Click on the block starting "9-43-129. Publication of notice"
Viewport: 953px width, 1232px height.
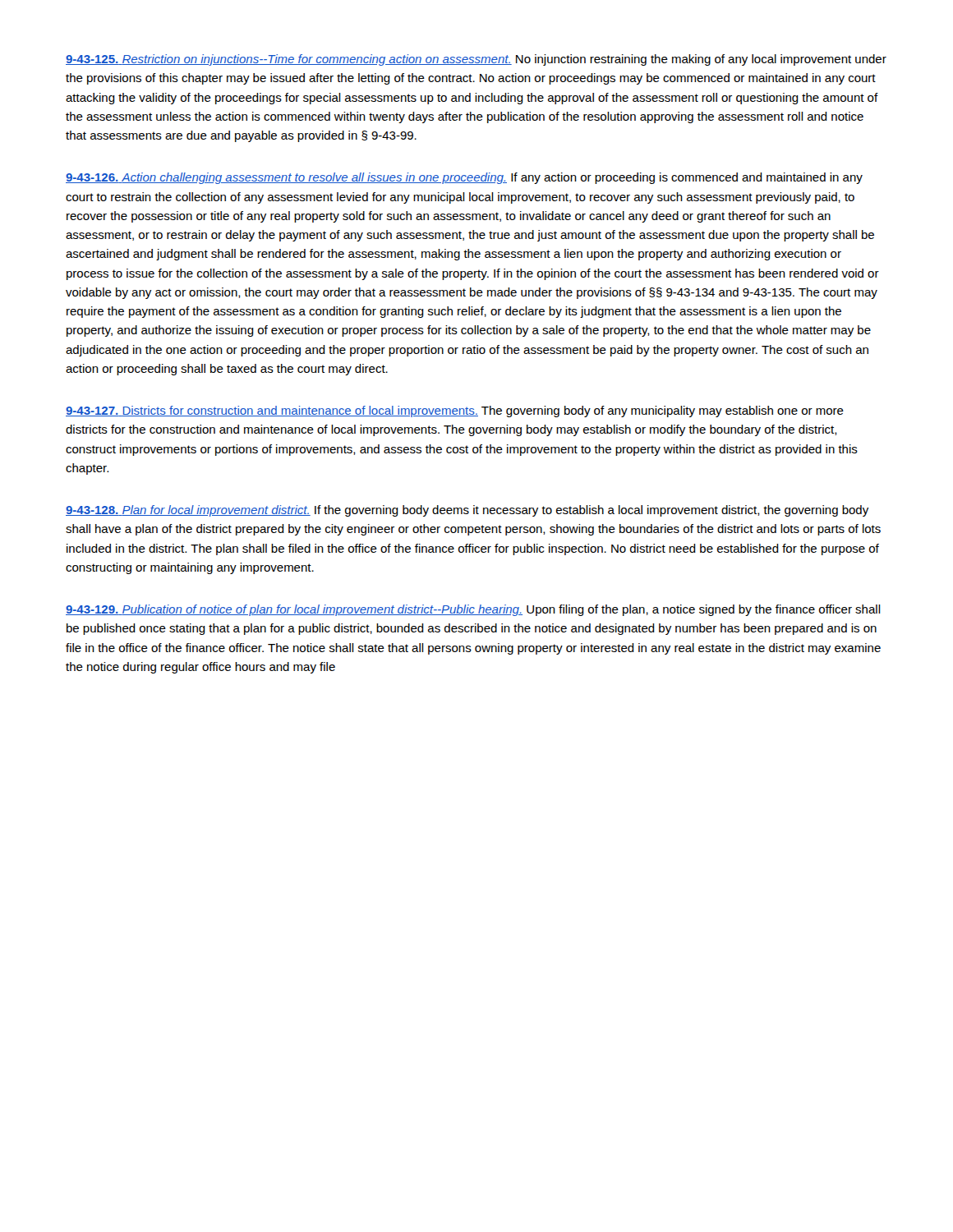[x=476, y=638]
